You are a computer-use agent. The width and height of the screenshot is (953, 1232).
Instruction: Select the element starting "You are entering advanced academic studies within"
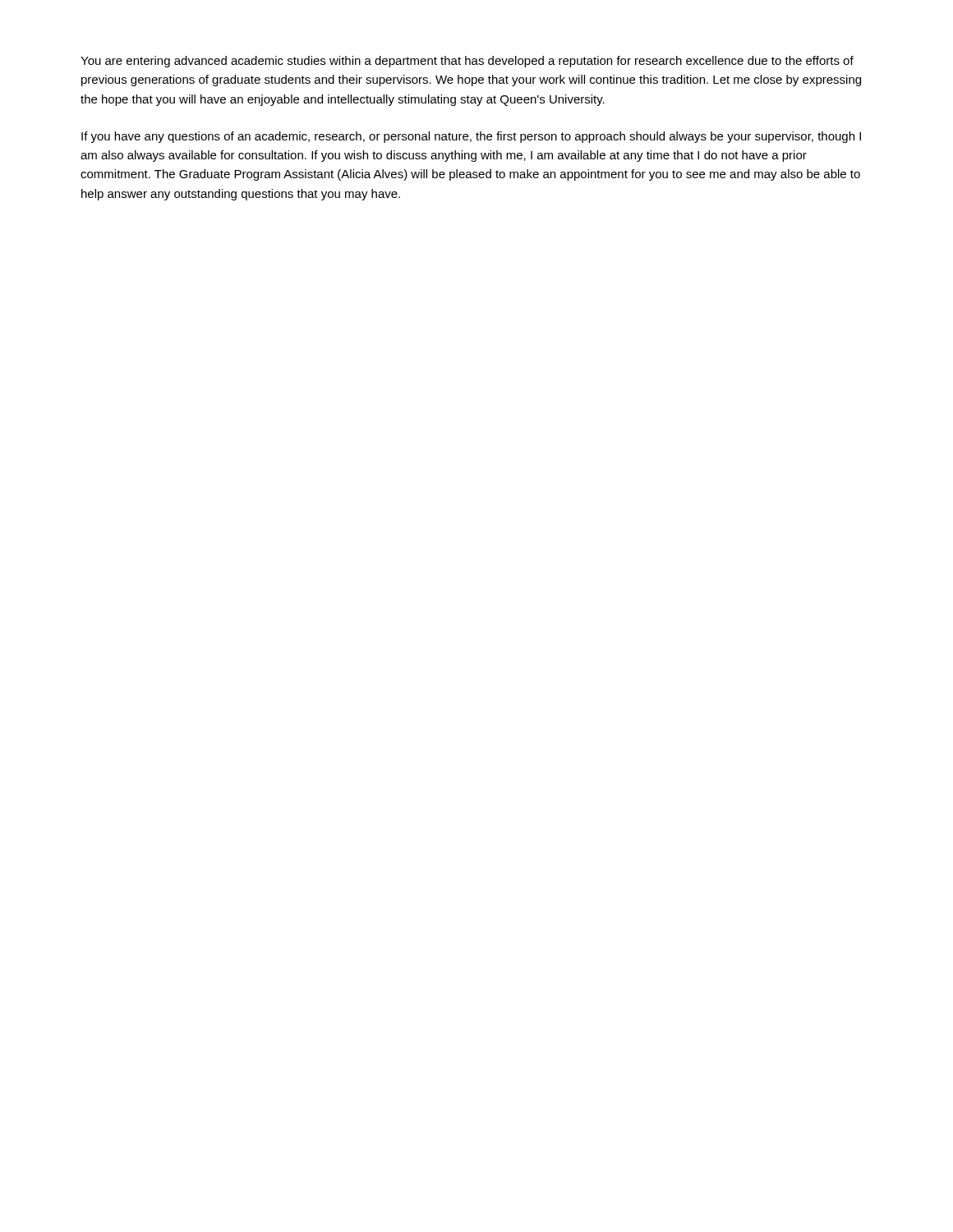[x=471, y=79]
